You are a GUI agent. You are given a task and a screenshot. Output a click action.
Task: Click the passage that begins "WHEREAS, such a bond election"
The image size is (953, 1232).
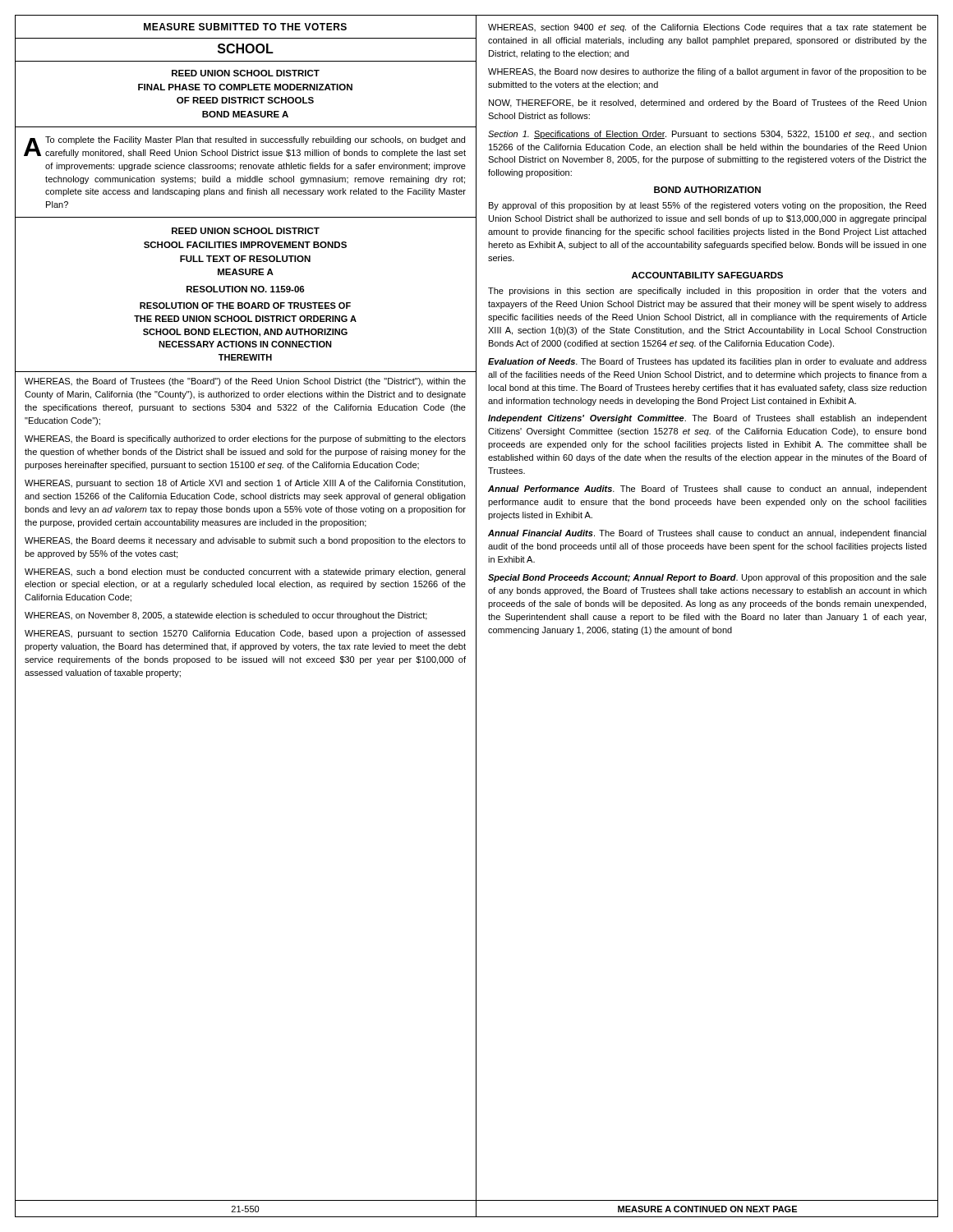pyautogui.click(x=245, y=584)
